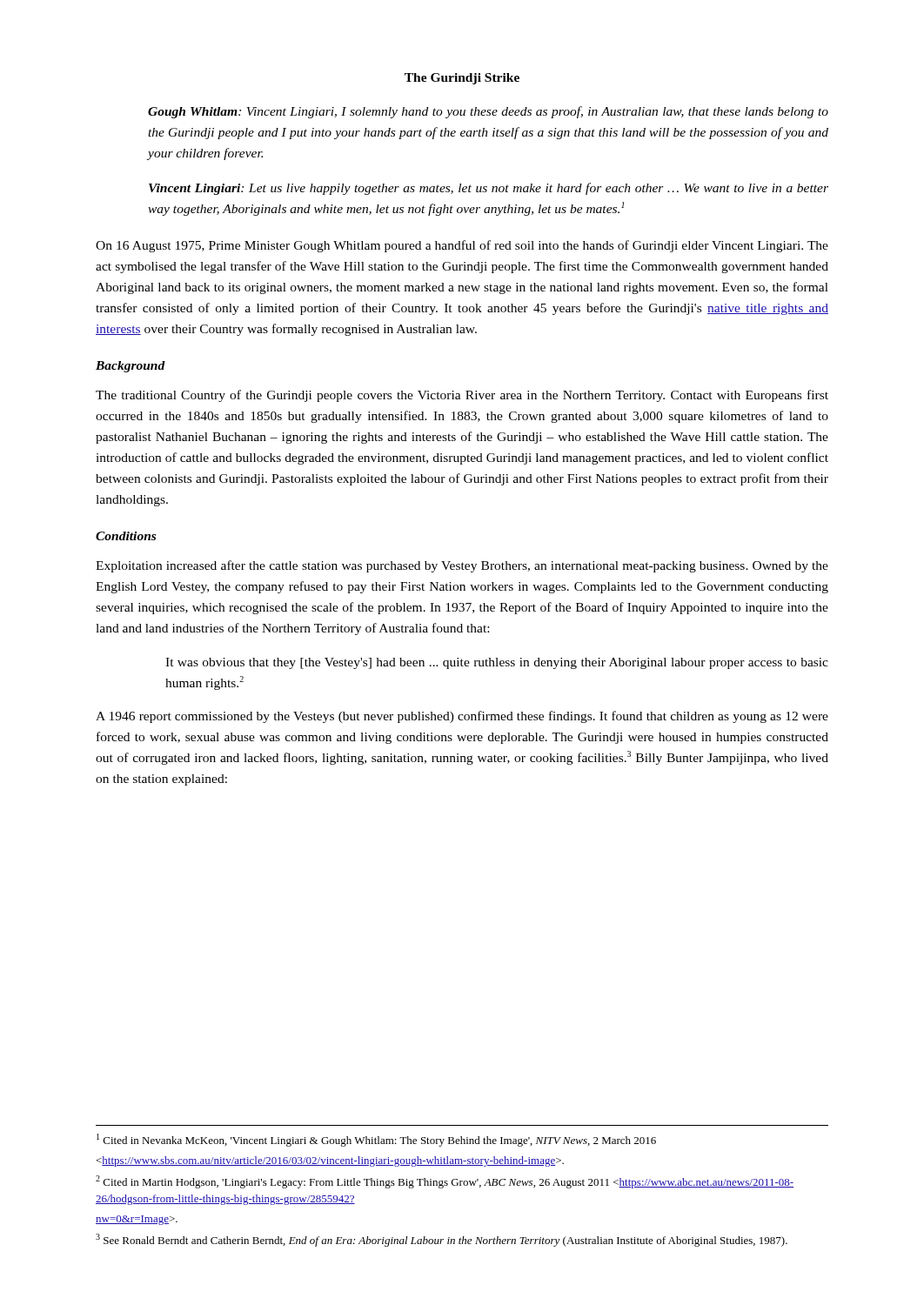The width and height of the screenshot is (924, 1305).
Task: Select the region starting "3 See Ronald Berndt and Catherin Berndt, End"
Action: (462, 1240)
